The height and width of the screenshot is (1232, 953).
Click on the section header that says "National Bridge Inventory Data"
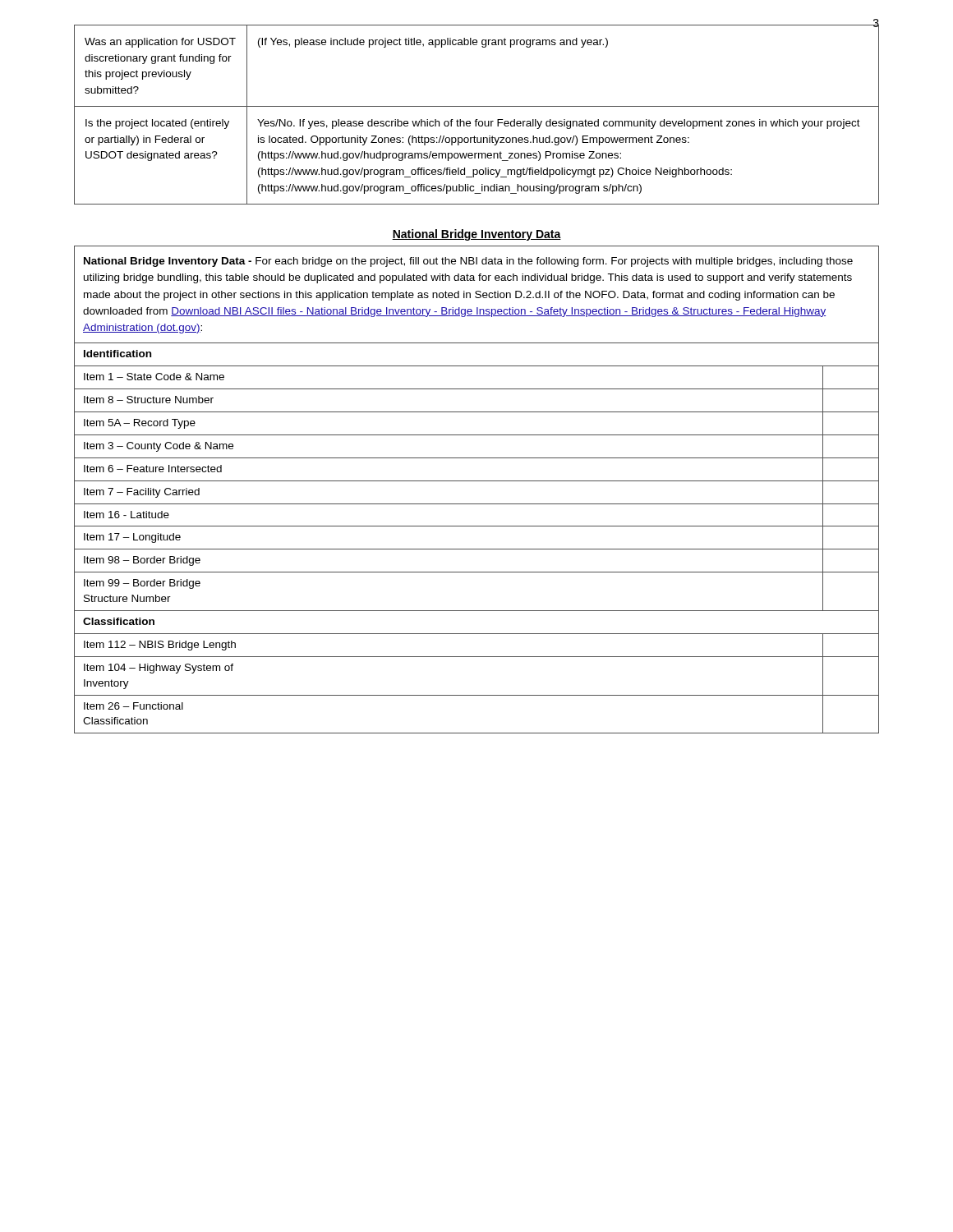pos(476,234)
